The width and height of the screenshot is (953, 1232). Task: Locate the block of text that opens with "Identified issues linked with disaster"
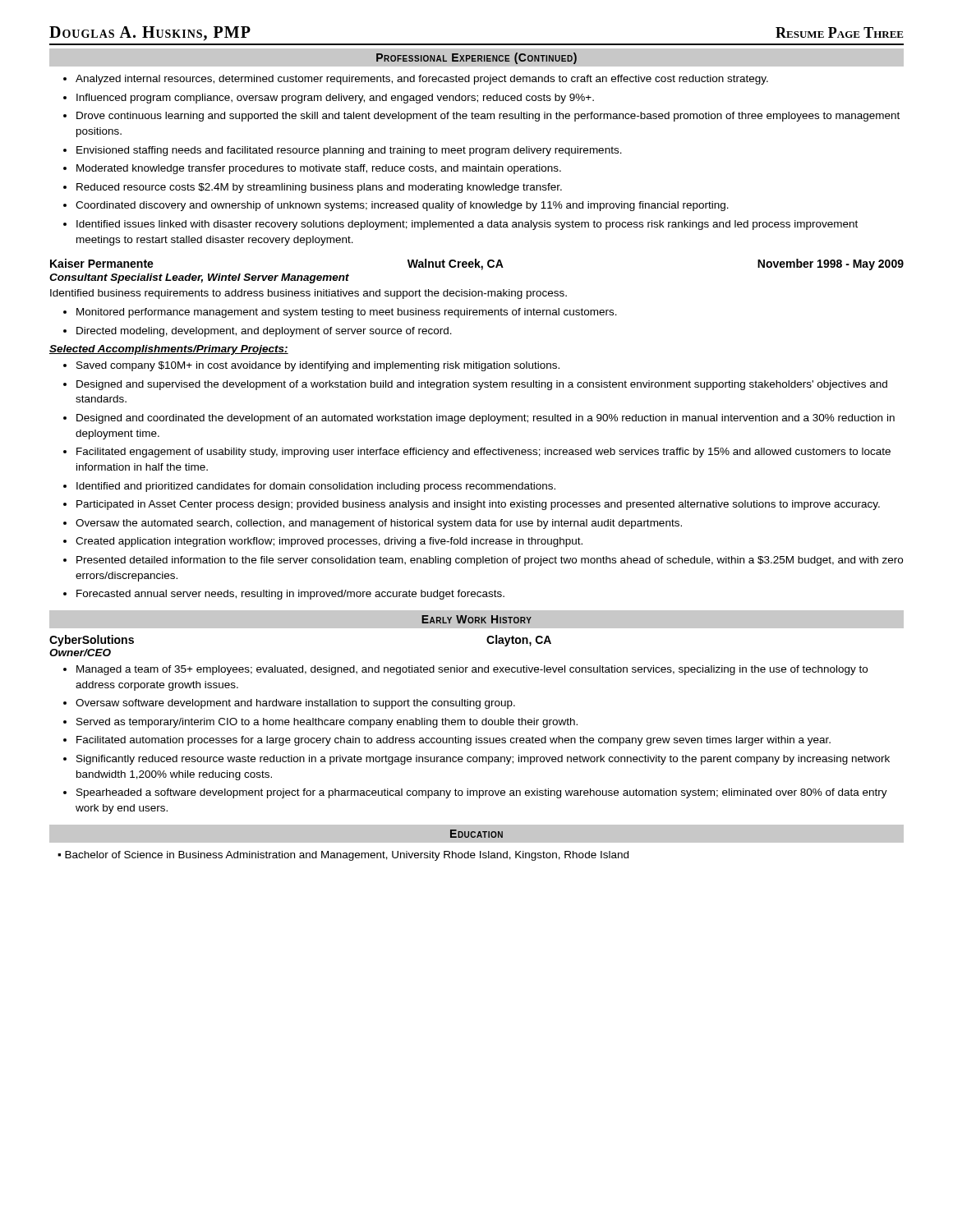(x=476, y=232)
